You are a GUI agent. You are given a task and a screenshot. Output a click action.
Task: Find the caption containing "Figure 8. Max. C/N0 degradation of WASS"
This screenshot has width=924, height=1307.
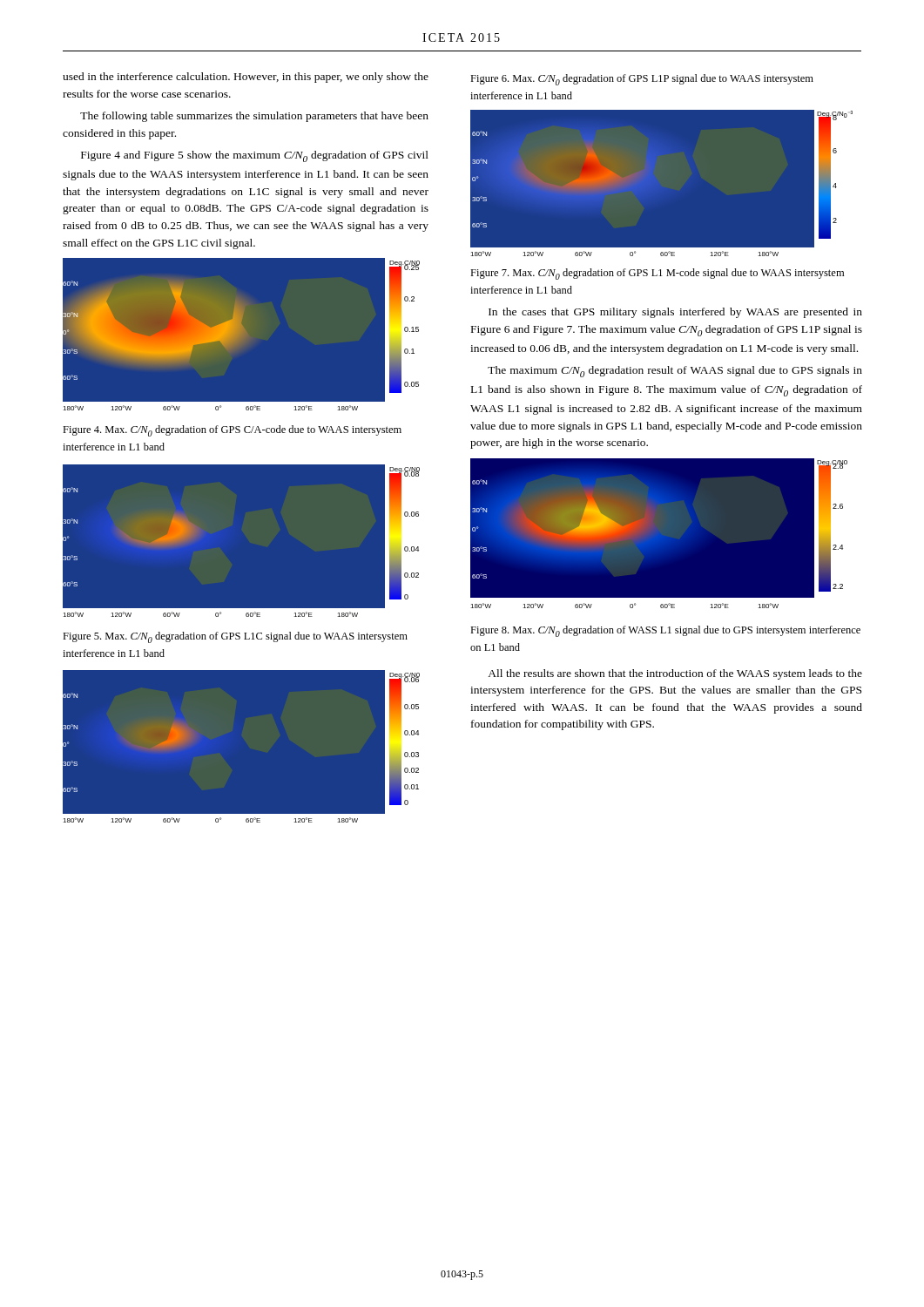(x=666, y=639)
